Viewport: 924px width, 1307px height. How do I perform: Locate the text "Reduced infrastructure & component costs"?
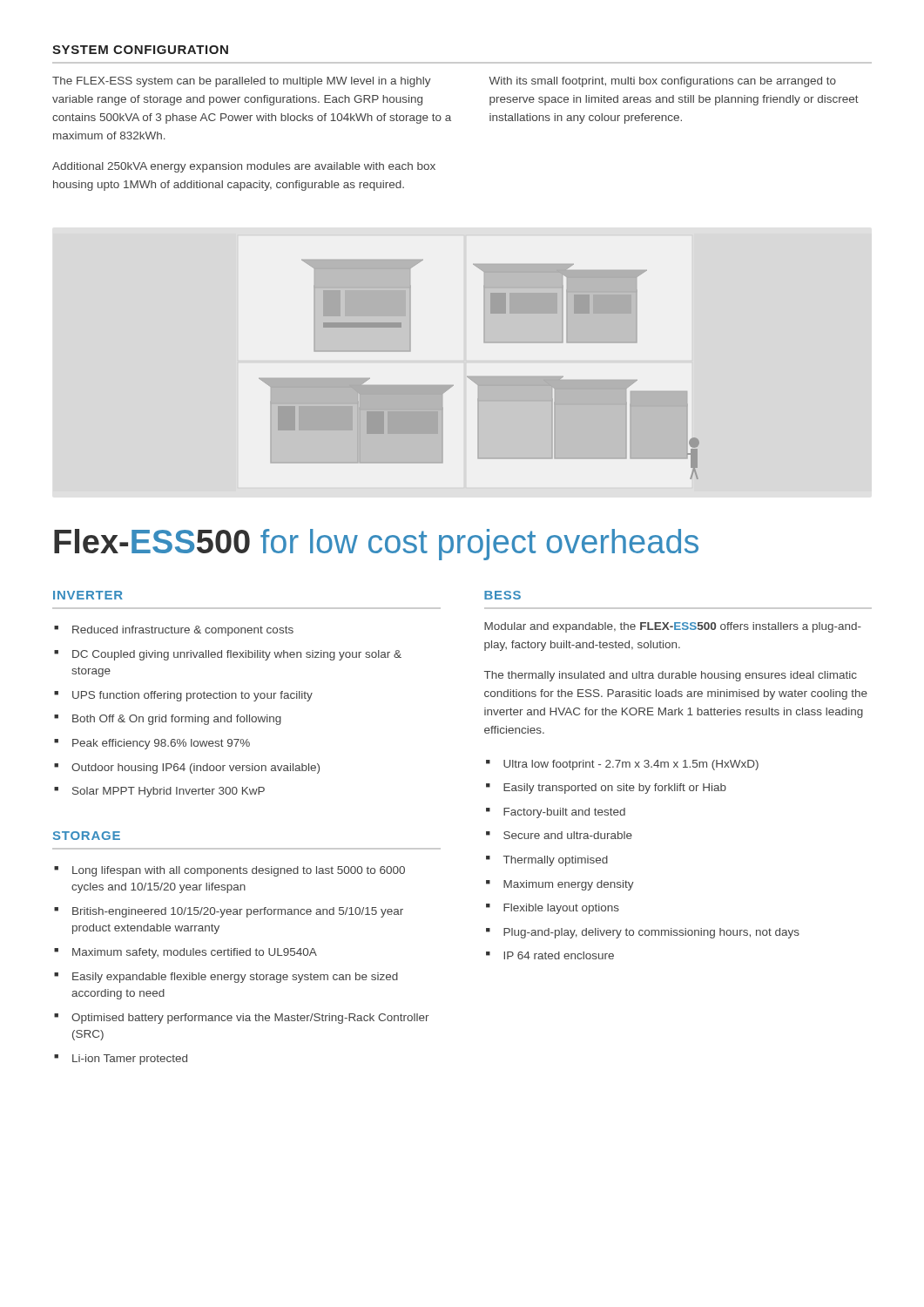click(x=183, y=630)
